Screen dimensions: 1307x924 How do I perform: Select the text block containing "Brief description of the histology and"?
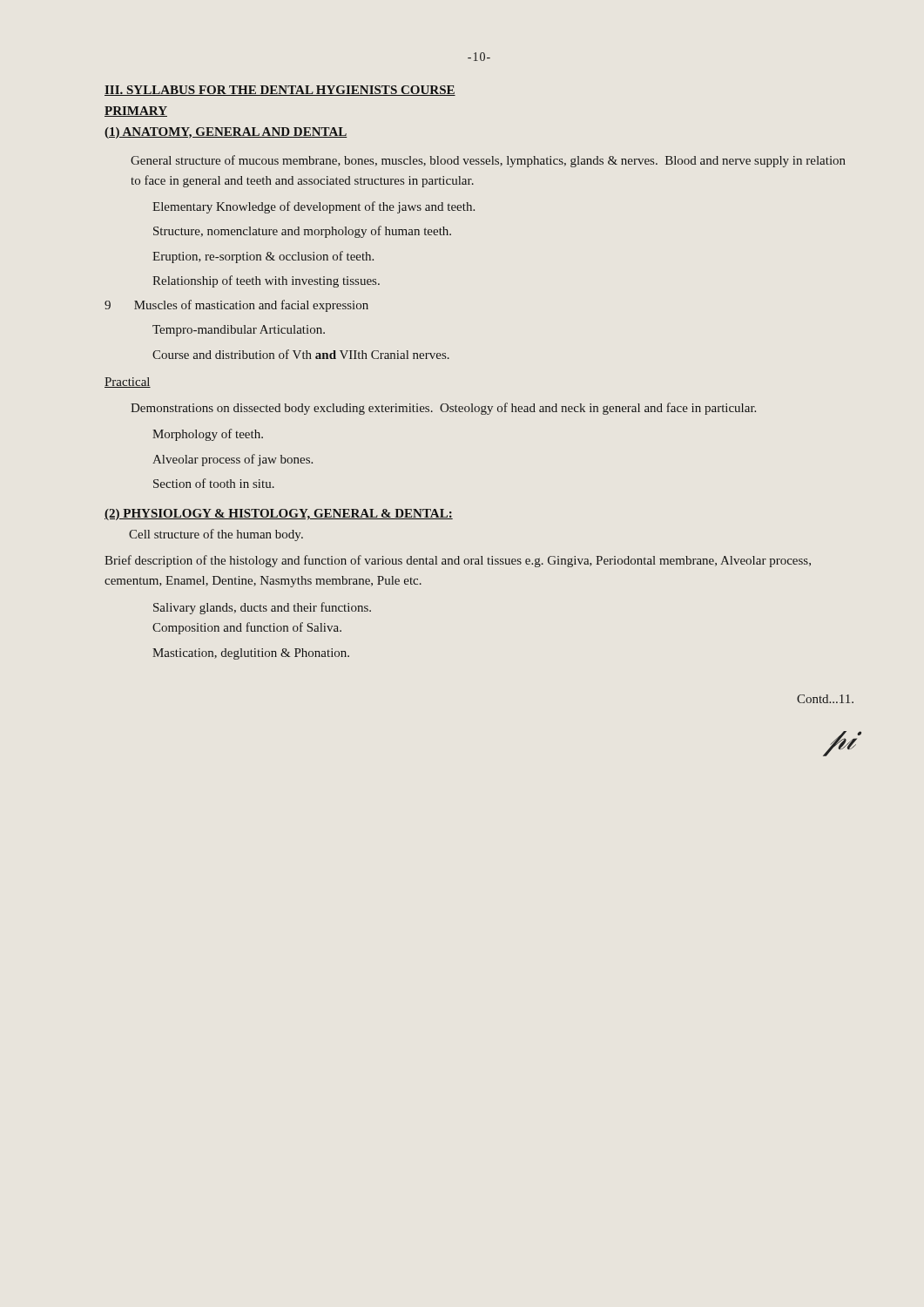point(458,571)
